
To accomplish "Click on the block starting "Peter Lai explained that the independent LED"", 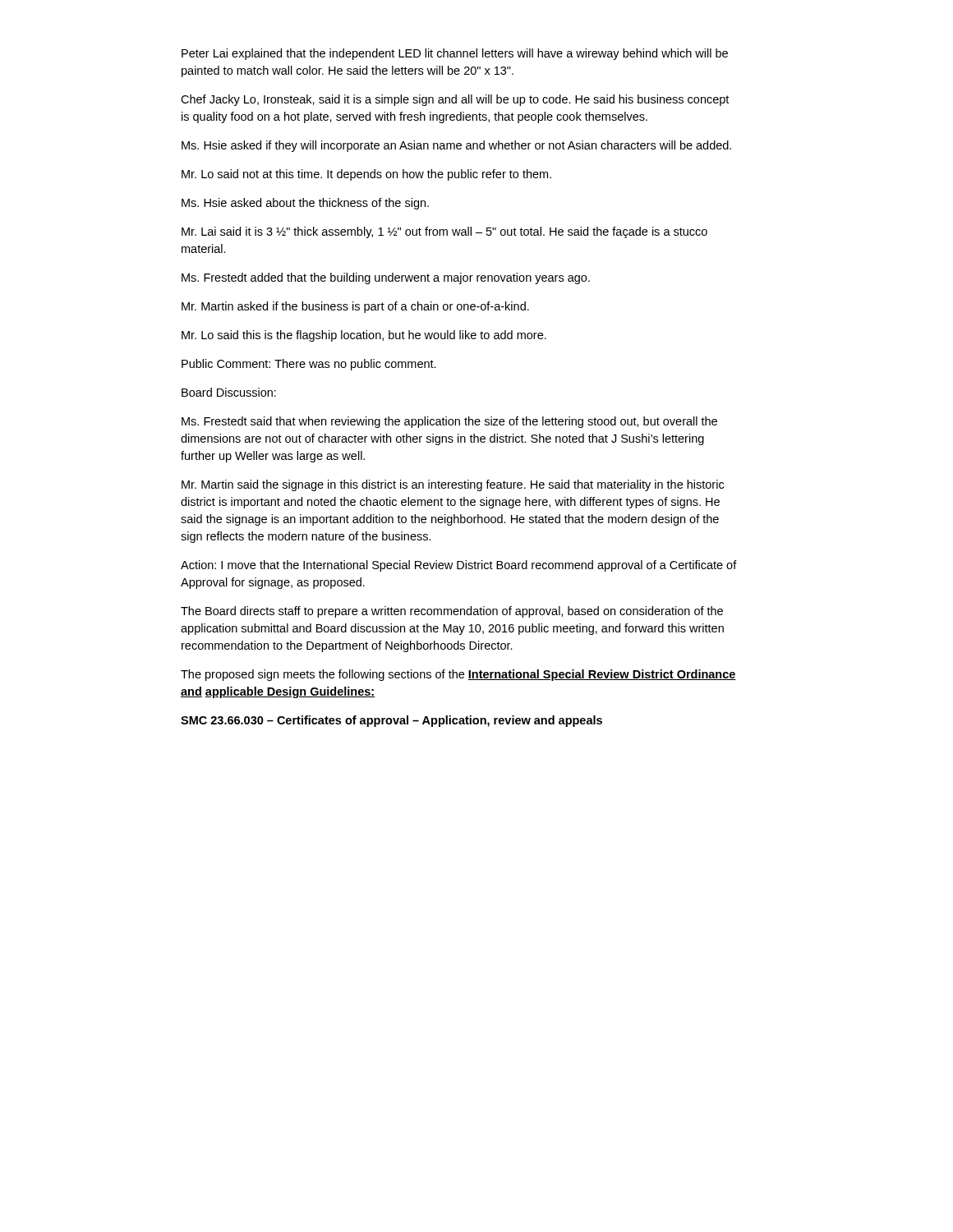I will point(455,62).
